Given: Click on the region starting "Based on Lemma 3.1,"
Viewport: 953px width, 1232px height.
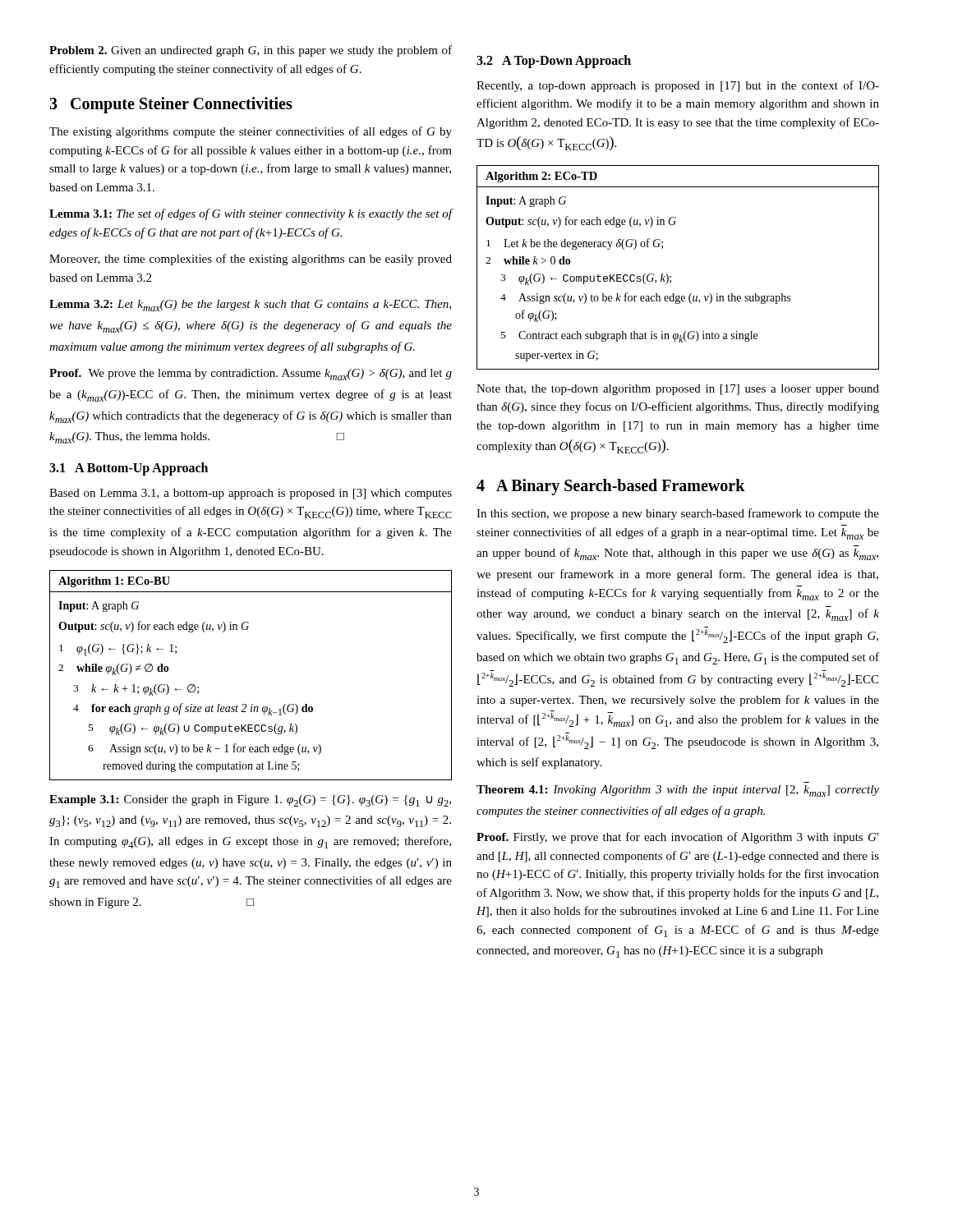Looking at the screenshot, I should (x=251, y=522).
